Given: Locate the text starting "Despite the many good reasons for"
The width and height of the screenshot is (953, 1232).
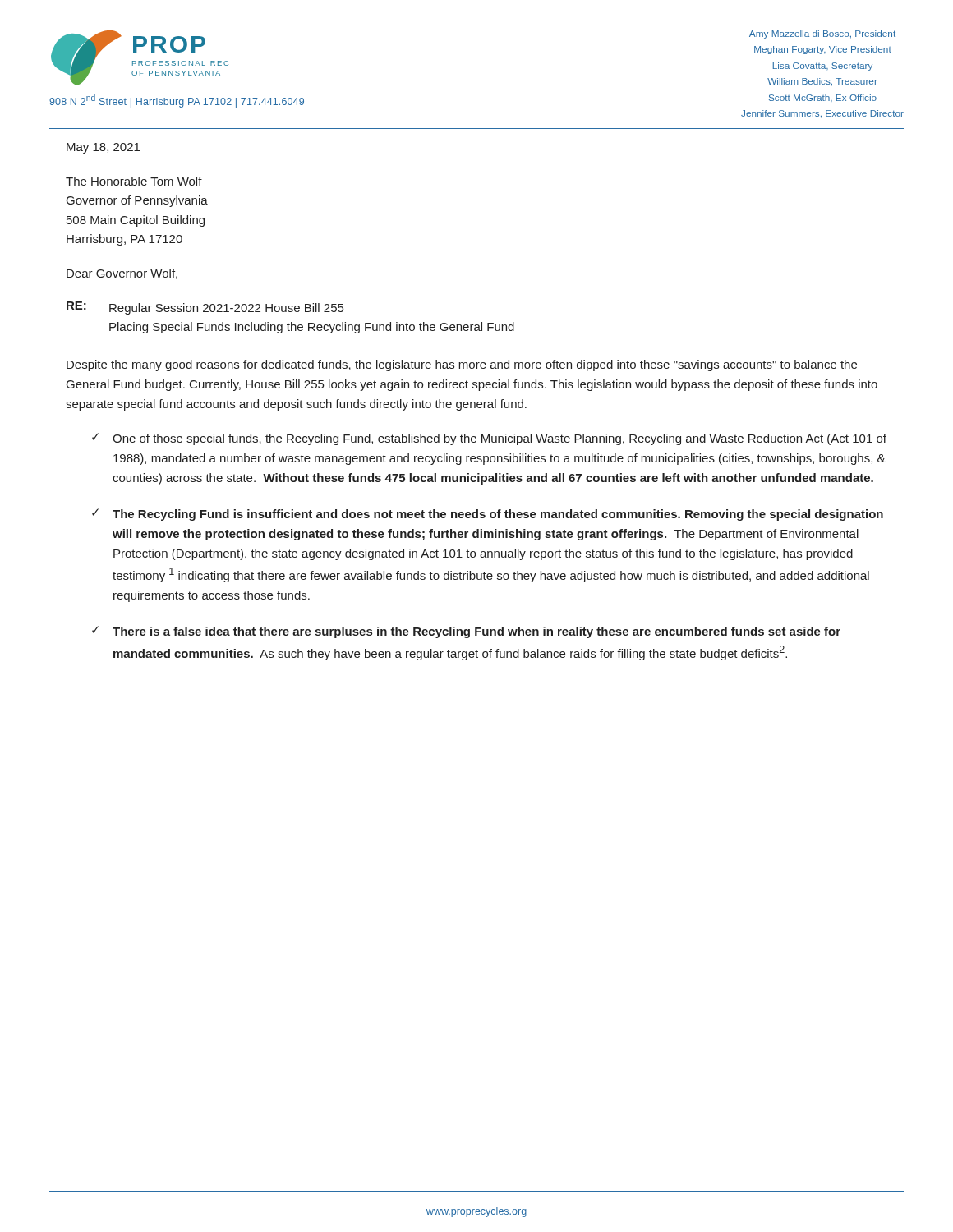Looking at the screenshot, I should [x=472, y=384].
